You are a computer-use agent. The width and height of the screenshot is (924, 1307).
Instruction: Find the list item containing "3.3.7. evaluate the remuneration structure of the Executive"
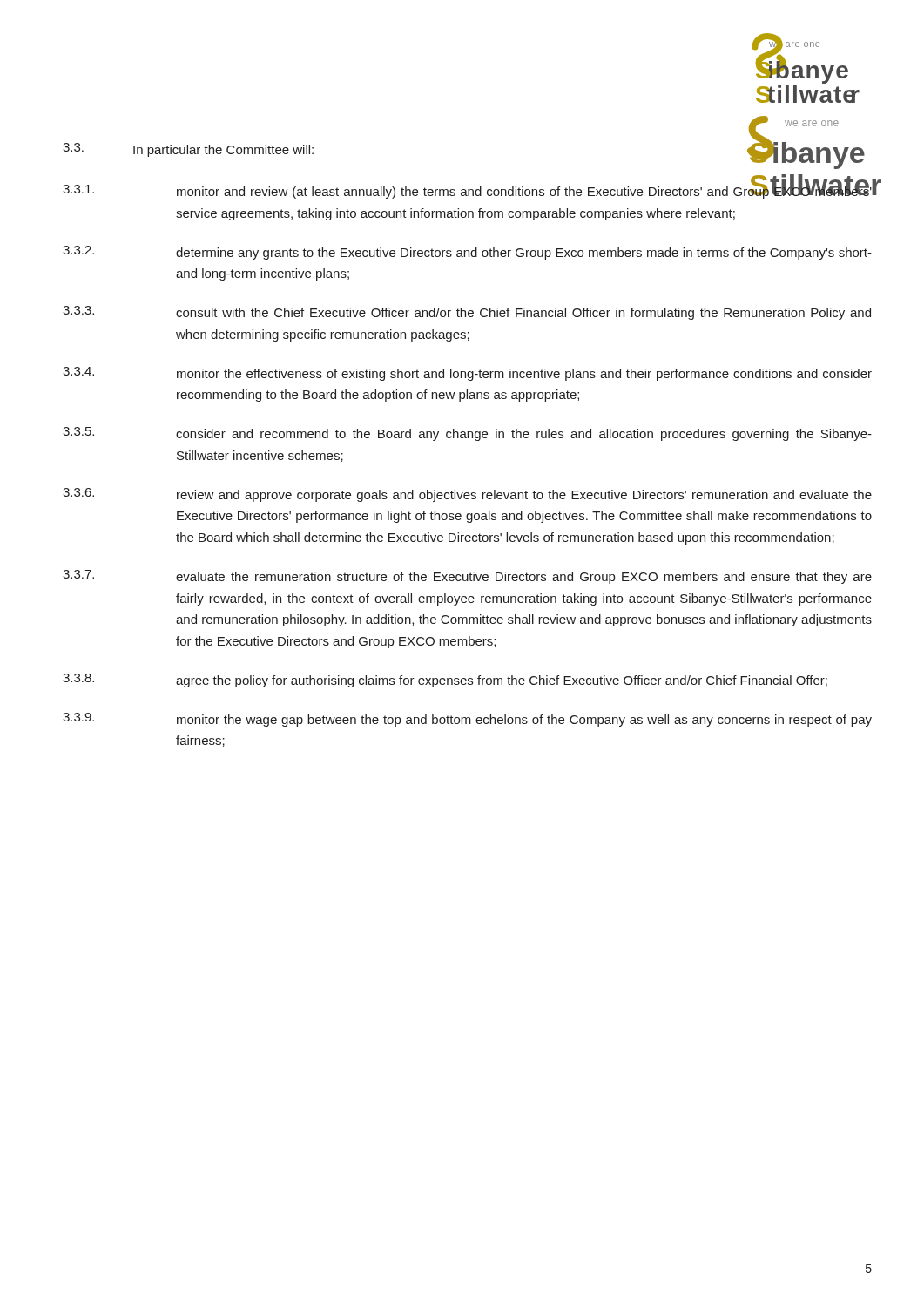[467, 609]
